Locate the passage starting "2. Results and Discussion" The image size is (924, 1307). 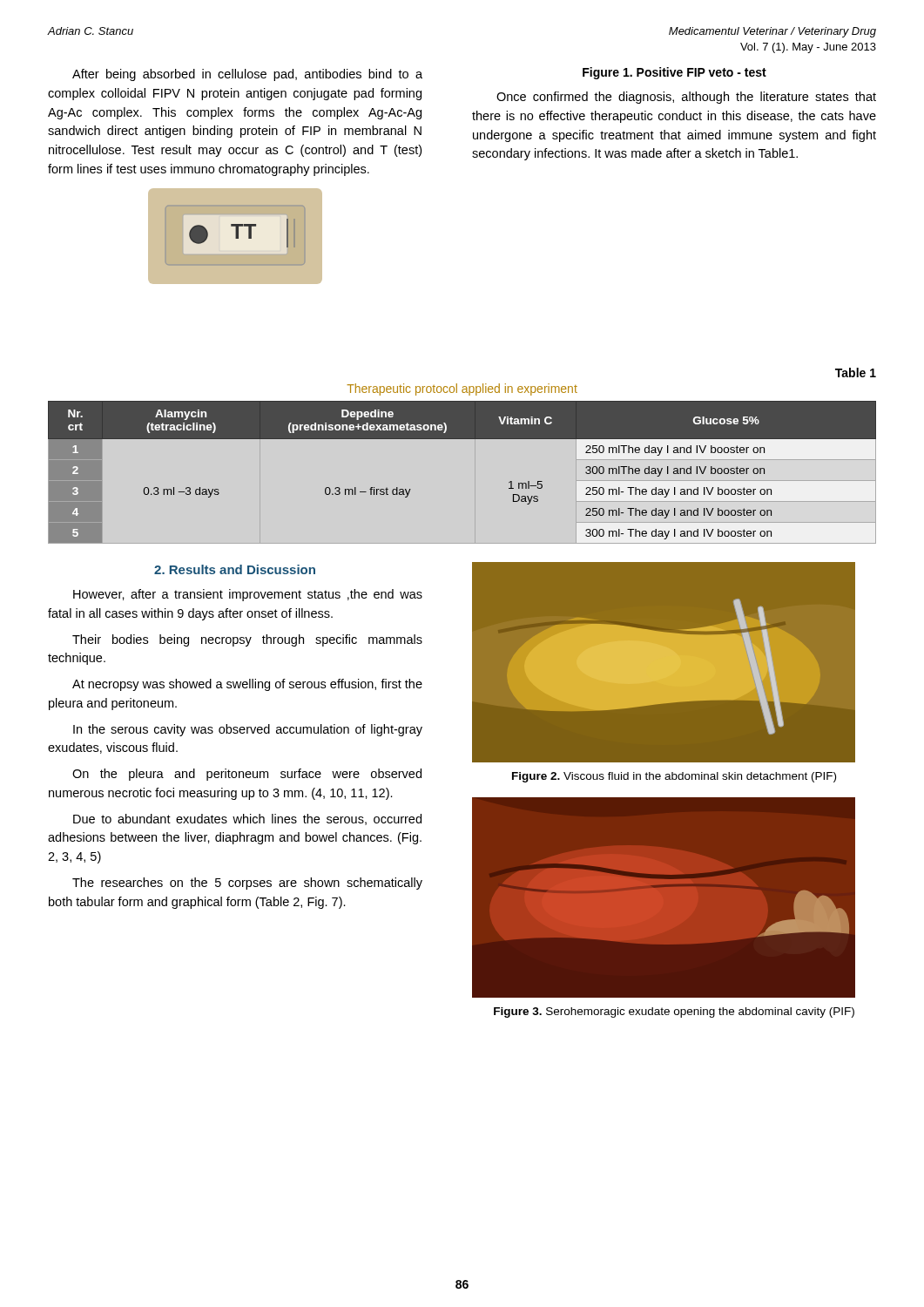click(x=235, y=569)
